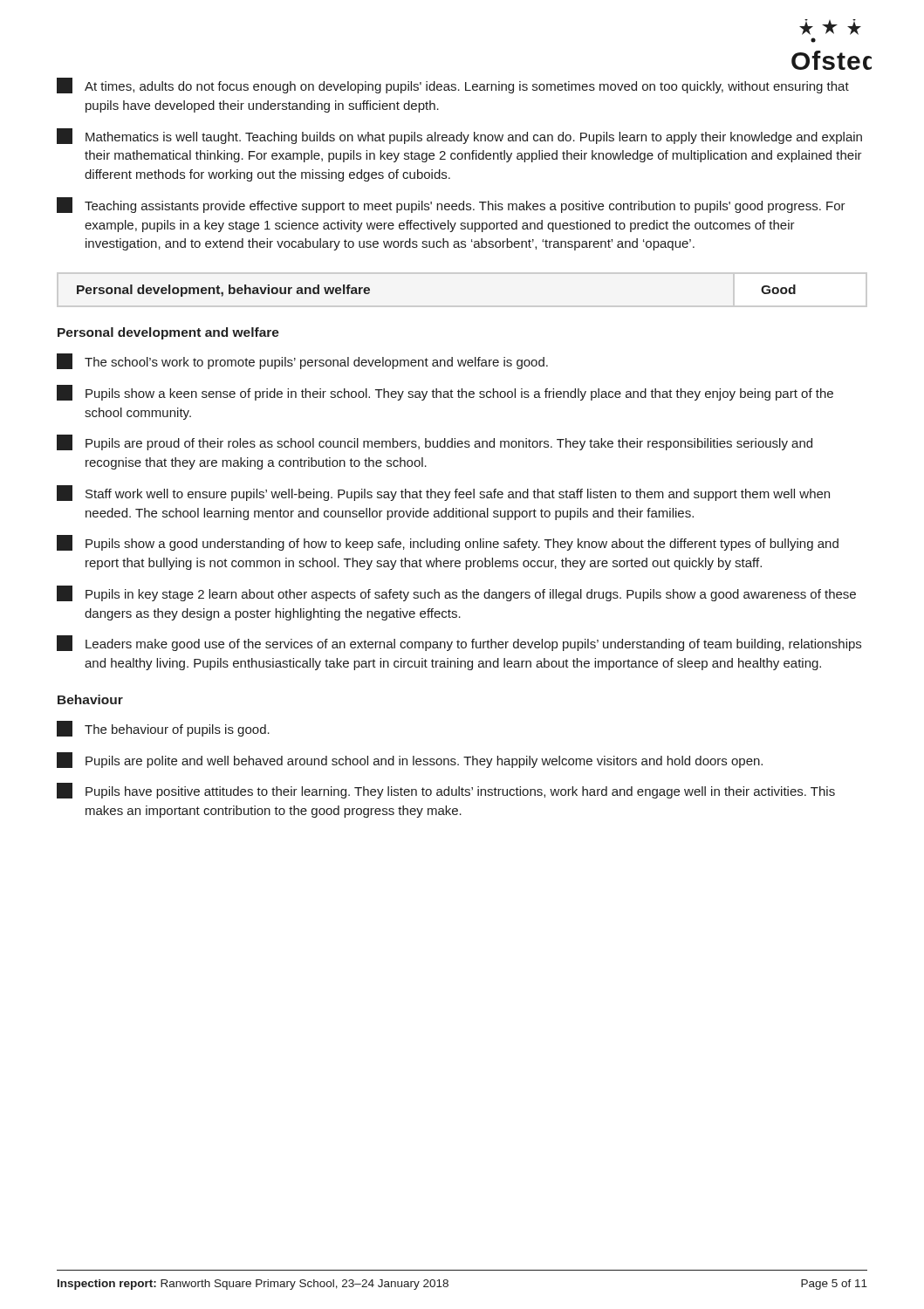Click the passage that begins "Leaders make good use of the services of"

(462, 654)
